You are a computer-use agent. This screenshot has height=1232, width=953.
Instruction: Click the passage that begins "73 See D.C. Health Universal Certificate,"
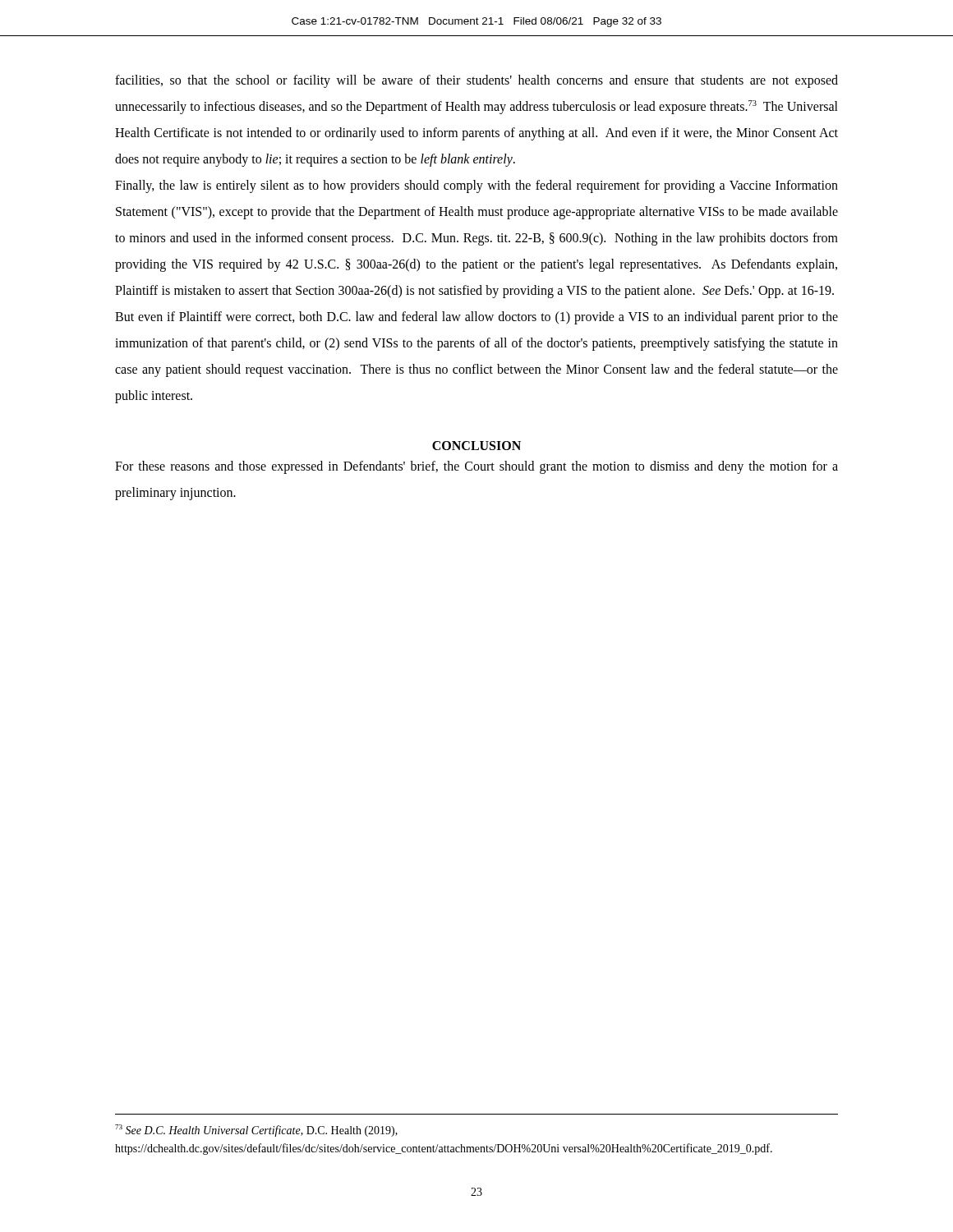tap(444, 1138)
